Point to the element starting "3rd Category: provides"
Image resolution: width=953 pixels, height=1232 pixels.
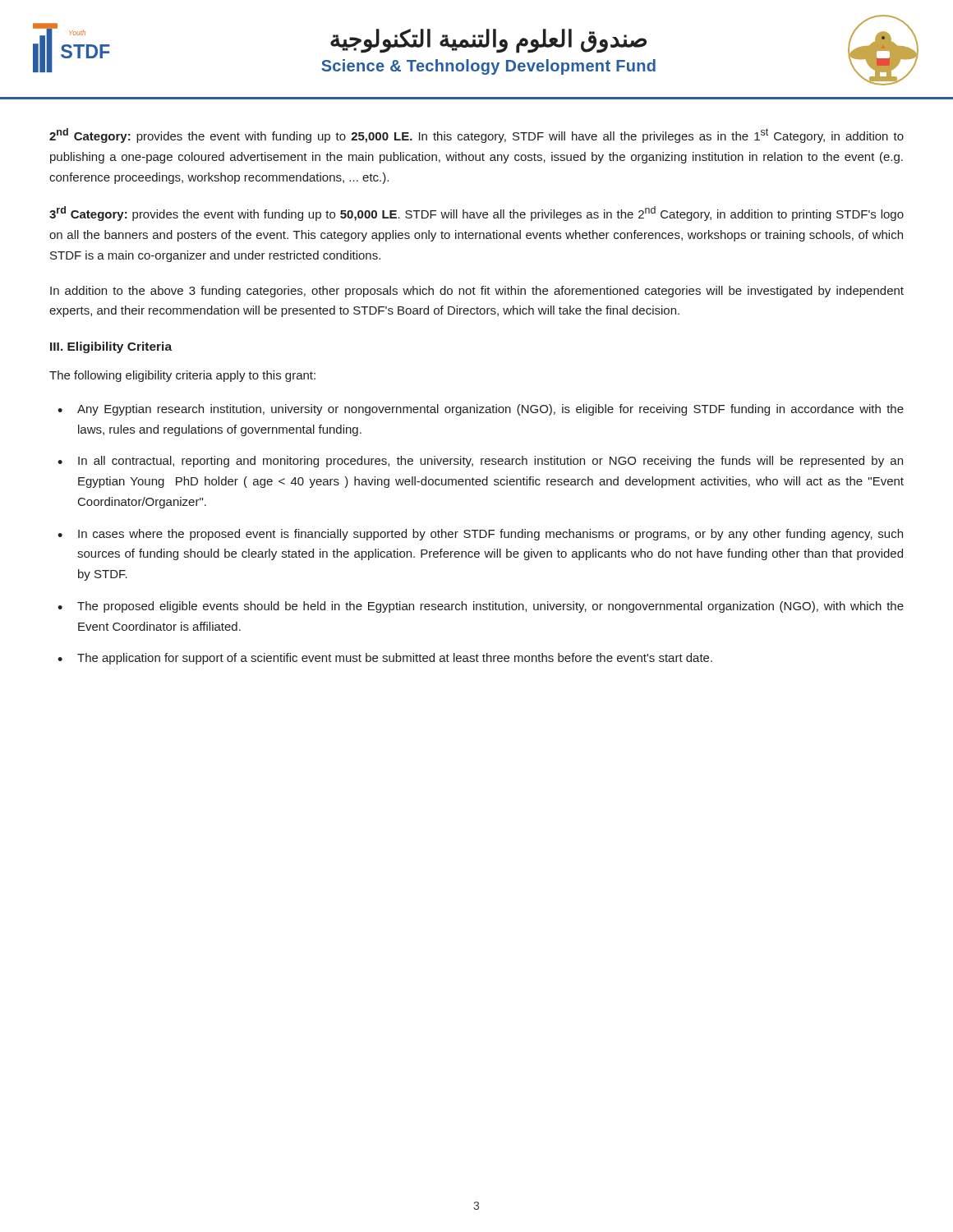[x=476, y=233]
